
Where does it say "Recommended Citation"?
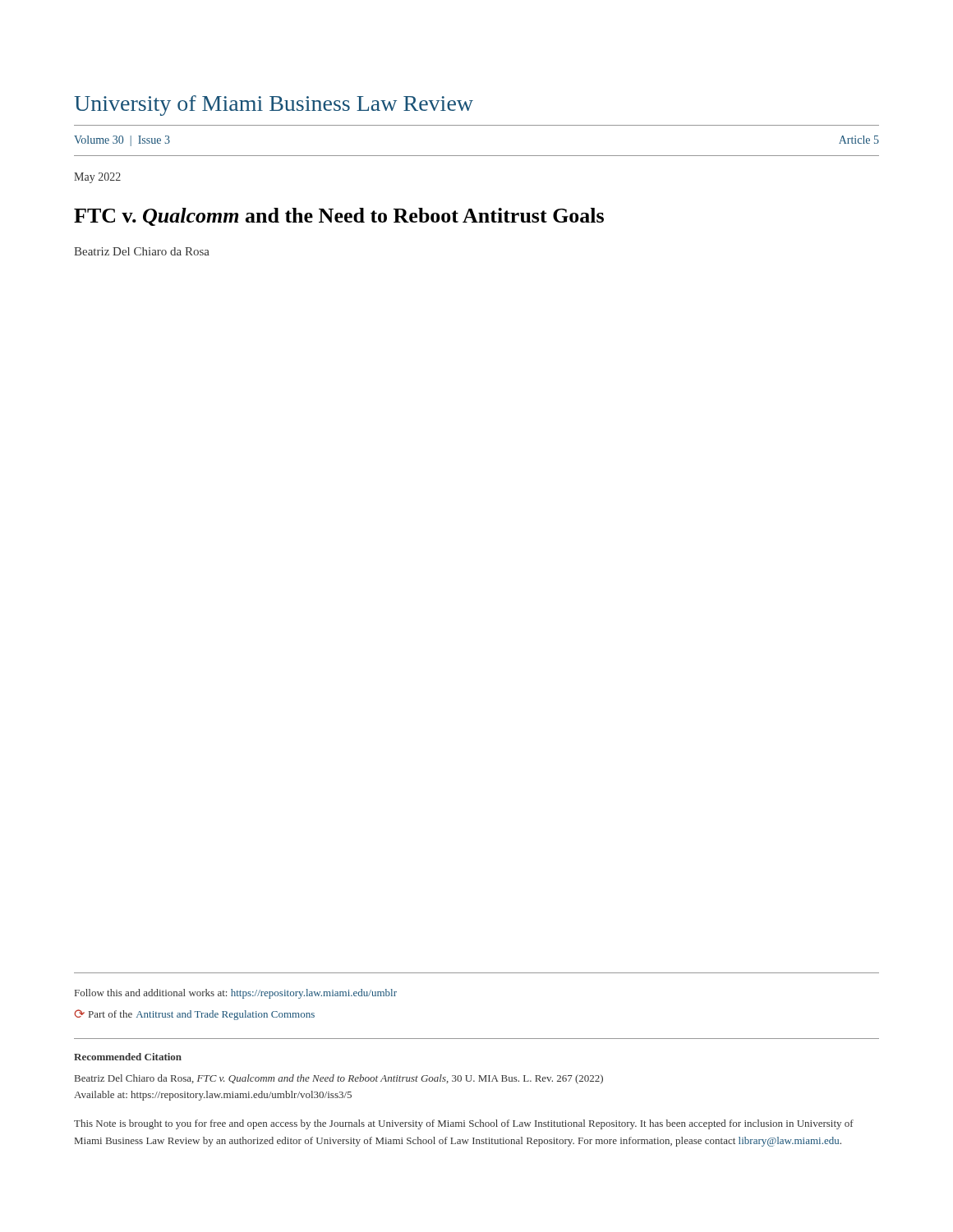[128, 1057]
